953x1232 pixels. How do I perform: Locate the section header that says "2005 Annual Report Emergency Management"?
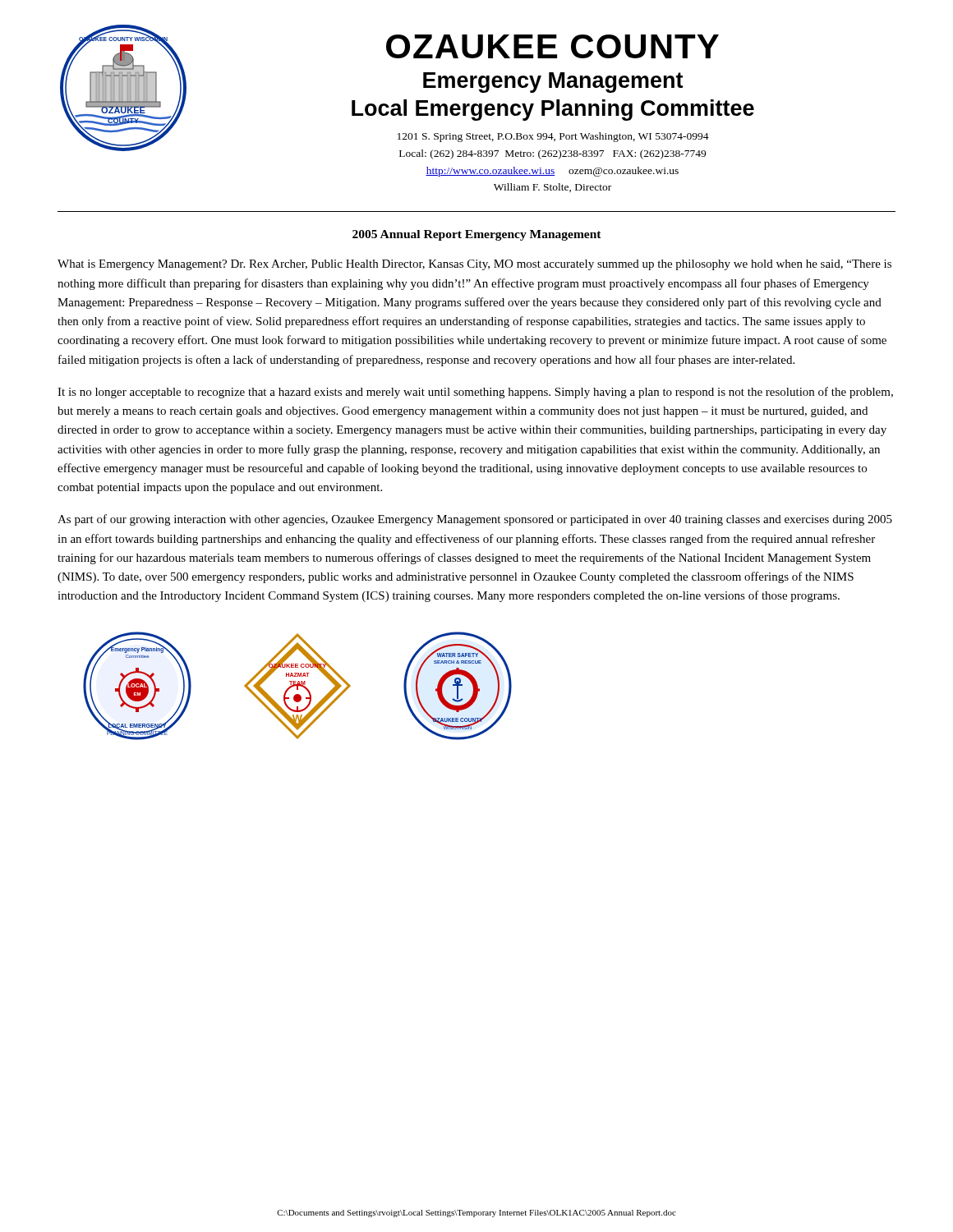476,234
